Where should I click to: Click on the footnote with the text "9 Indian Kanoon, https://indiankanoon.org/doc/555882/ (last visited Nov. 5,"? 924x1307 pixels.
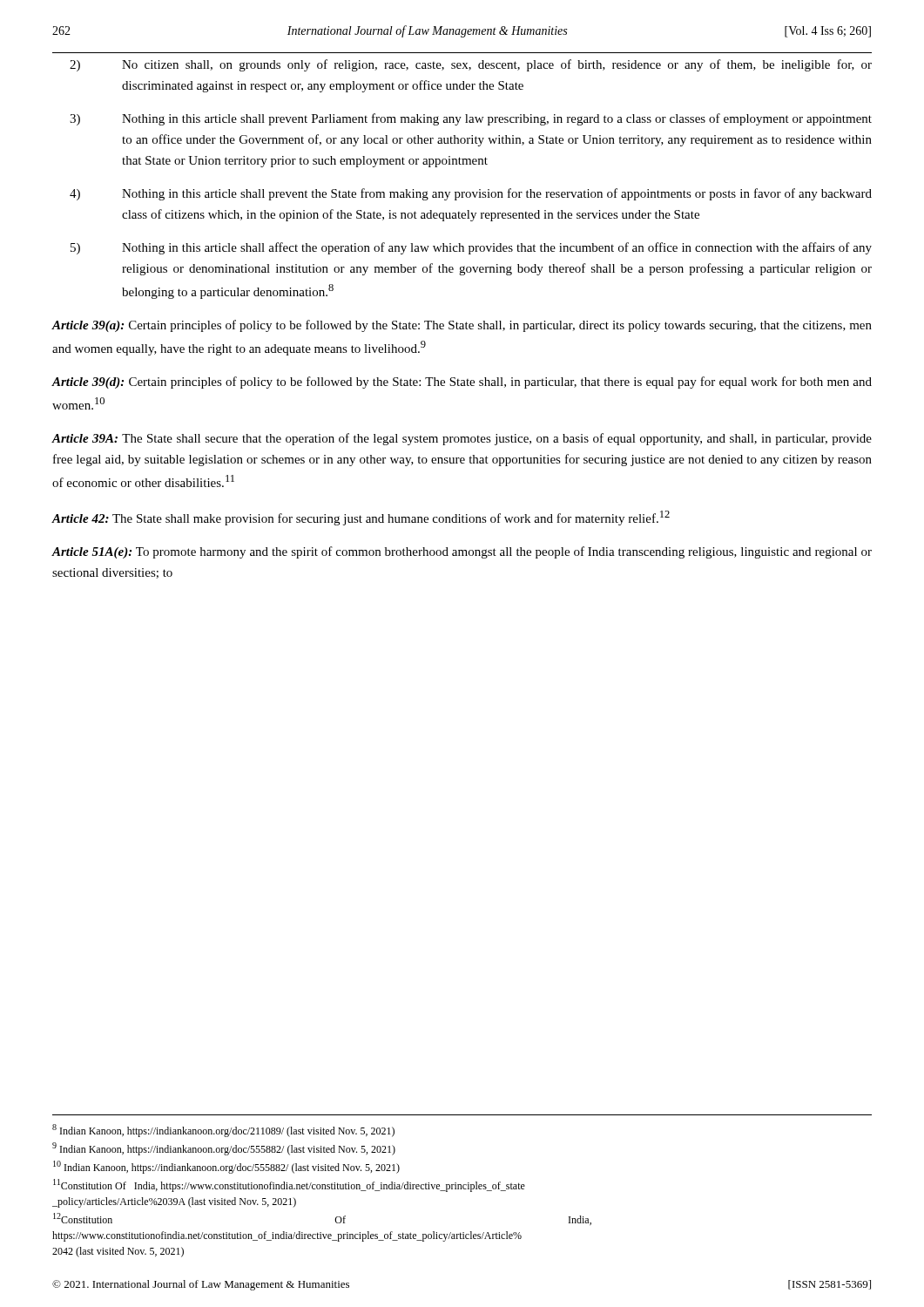tap(224, 1148)
